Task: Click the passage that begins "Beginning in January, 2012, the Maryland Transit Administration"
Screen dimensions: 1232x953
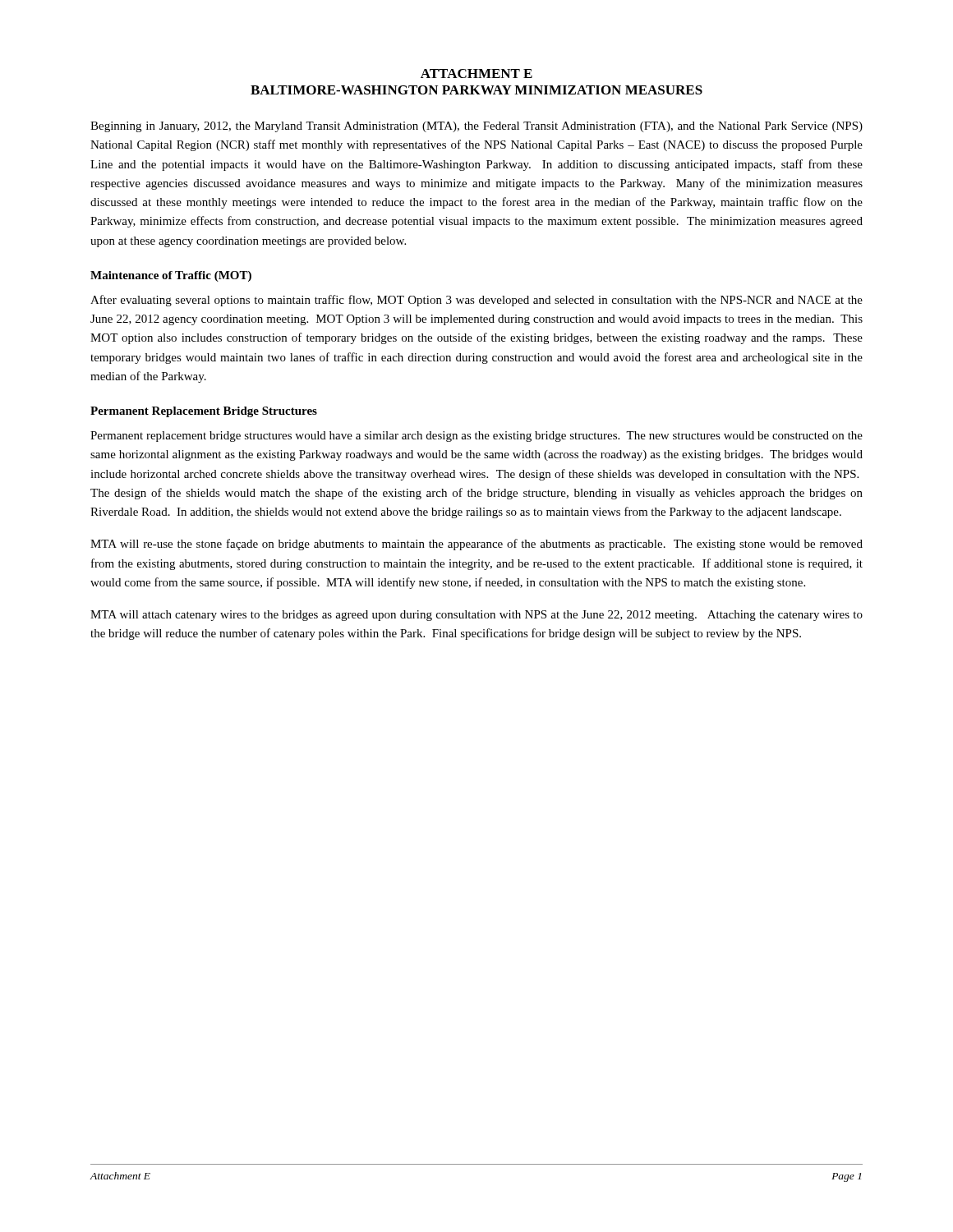Action: (476, 183)
